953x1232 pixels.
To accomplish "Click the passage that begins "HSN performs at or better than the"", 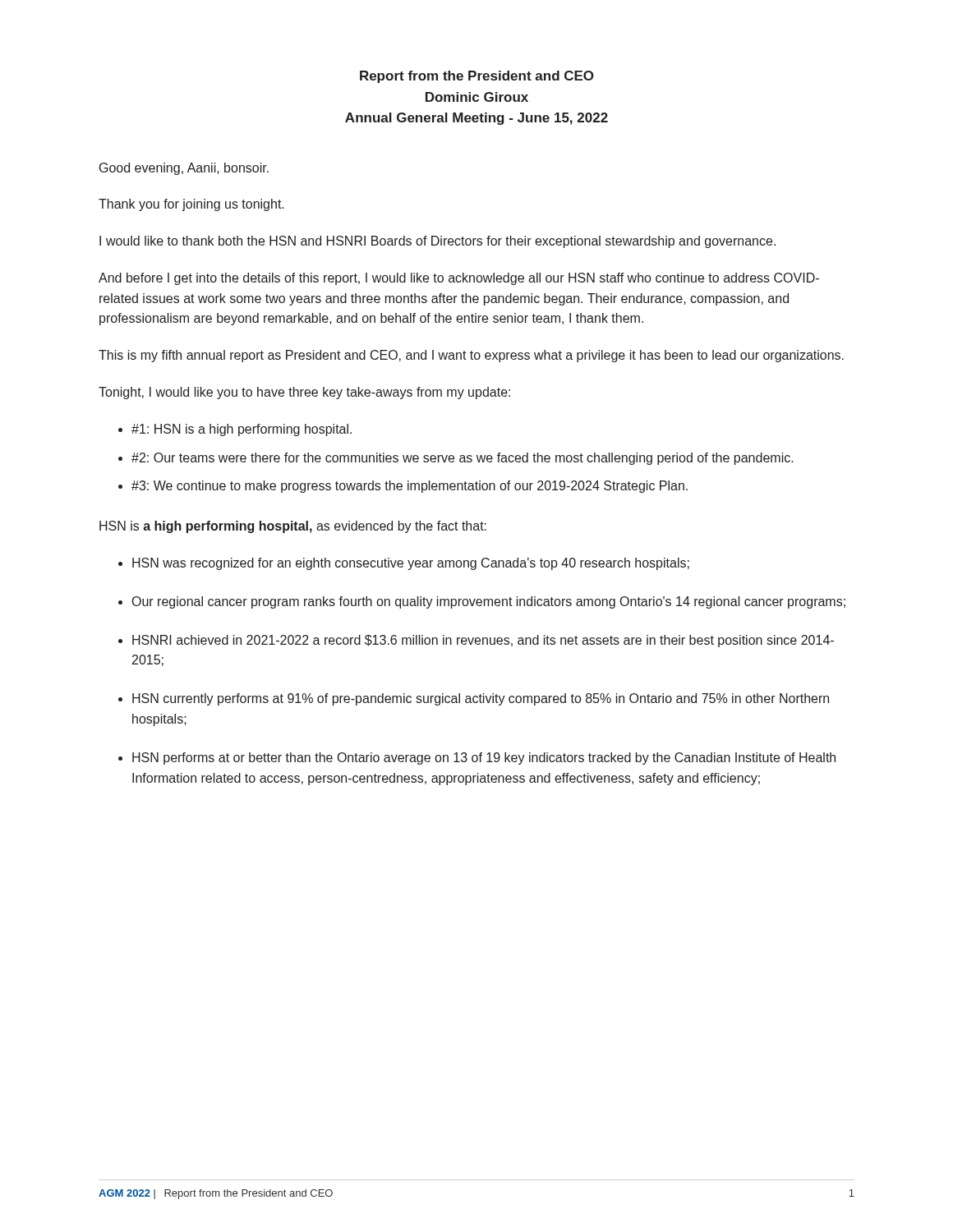I will click(x=484, y=768).
